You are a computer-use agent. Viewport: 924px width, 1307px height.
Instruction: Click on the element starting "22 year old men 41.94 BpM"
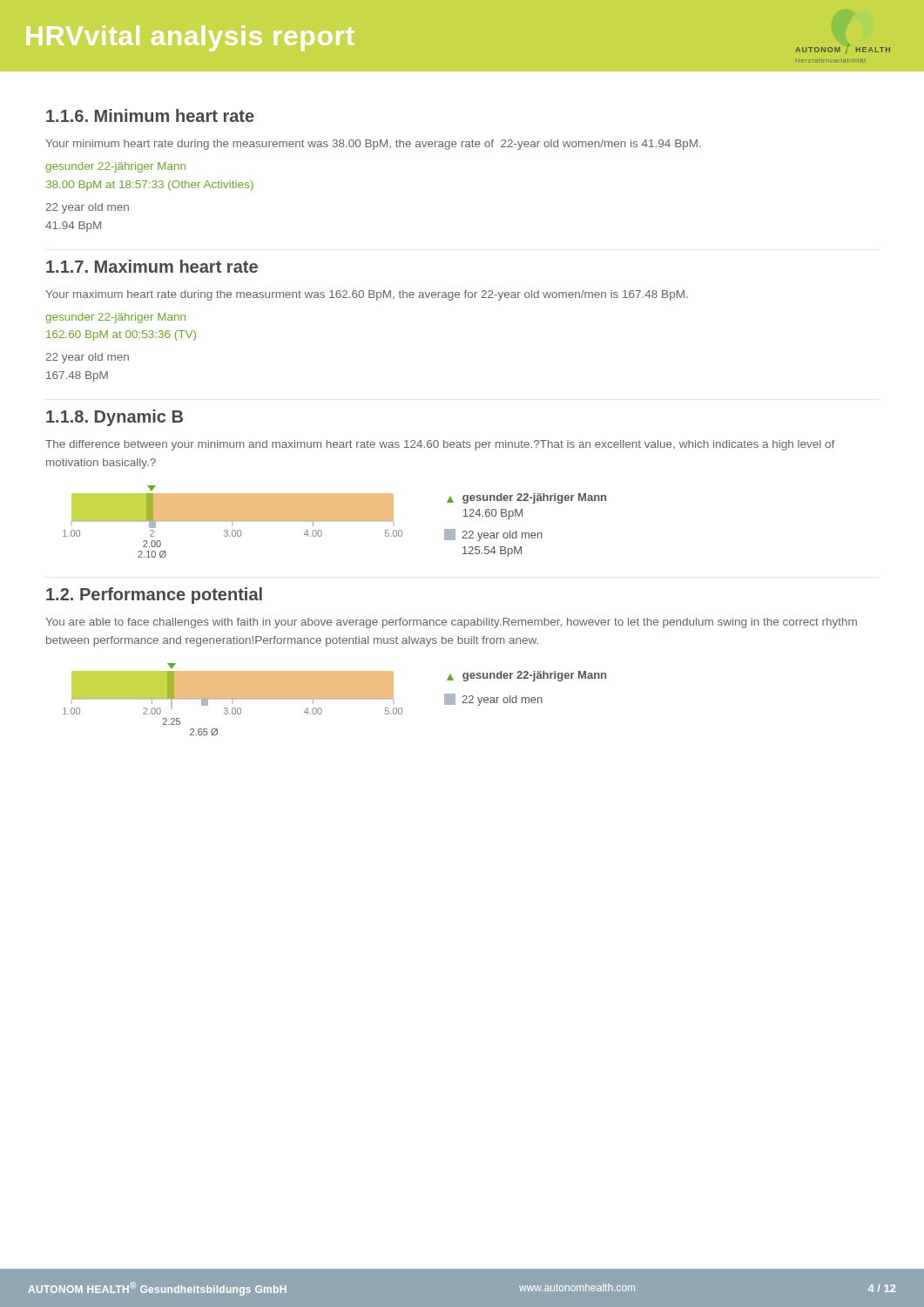pyautogui.click(x=87, y=216)
